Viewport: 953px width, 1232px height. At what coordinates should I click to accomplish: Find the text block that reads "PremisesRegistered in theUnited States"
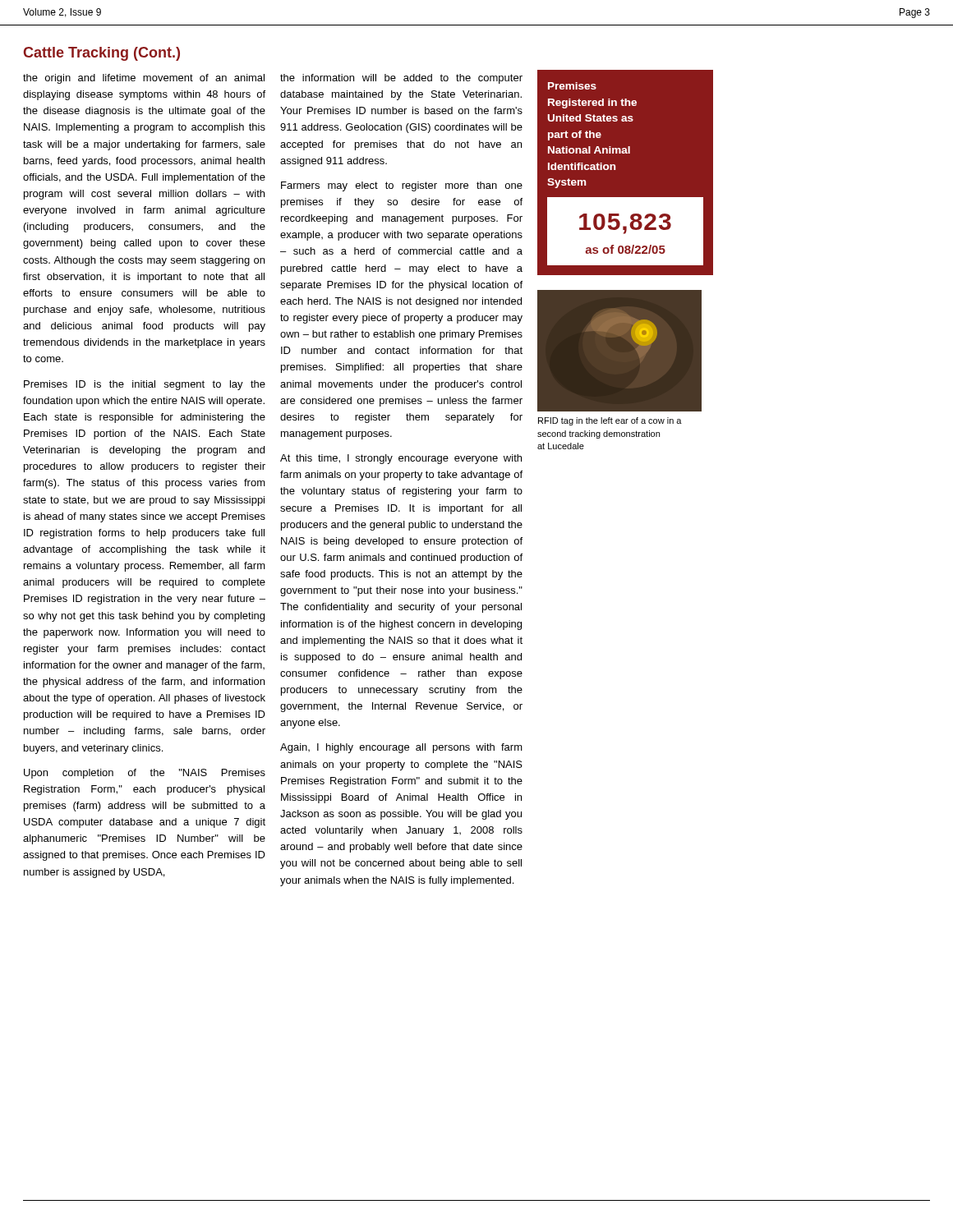coord(624,173)
